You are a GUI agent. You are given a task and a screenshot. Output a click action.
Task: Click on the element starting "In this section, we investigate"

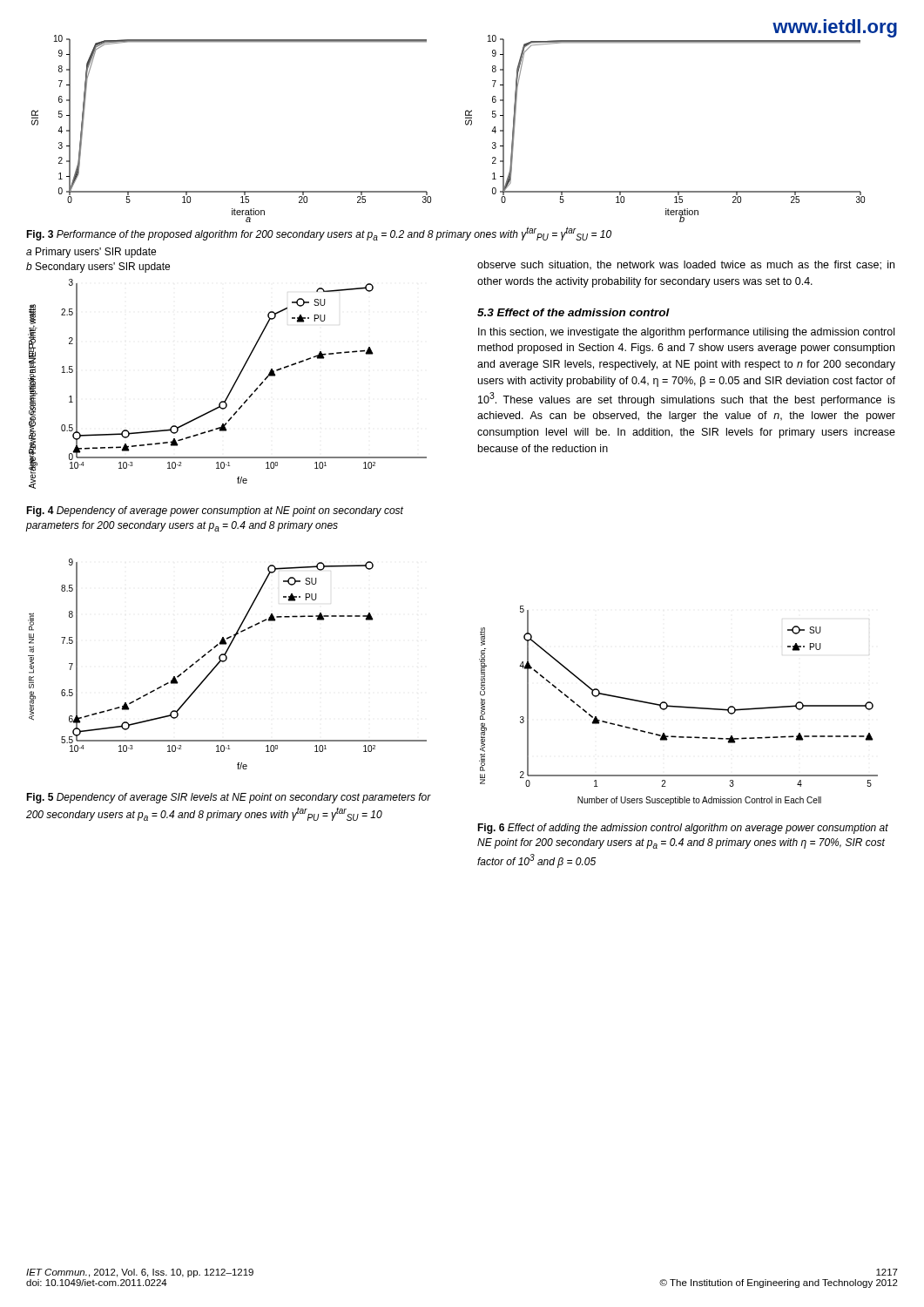(x=686, y=390)
